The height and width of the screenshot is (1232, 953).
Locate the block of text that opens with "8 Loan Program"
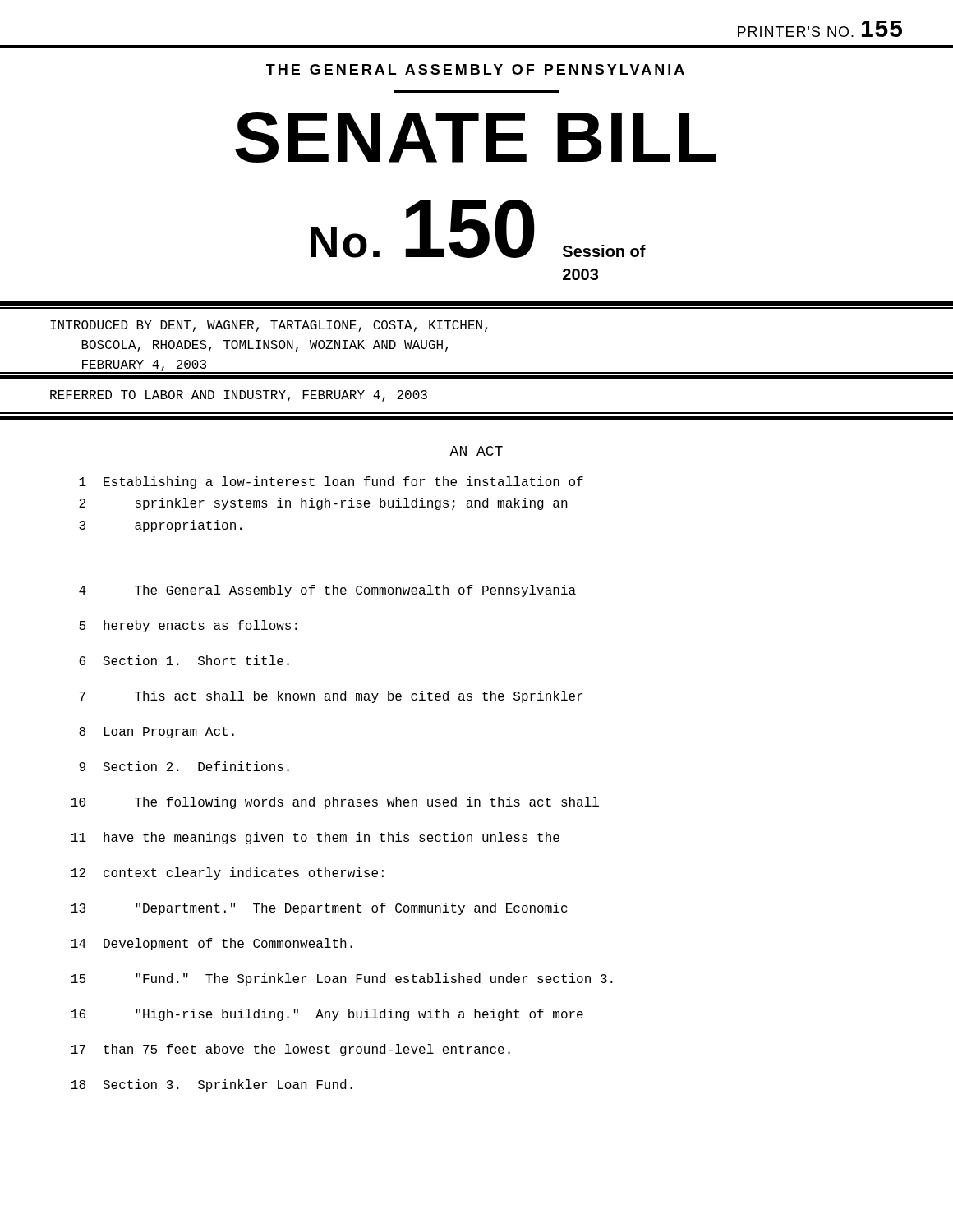pos(157,733)
